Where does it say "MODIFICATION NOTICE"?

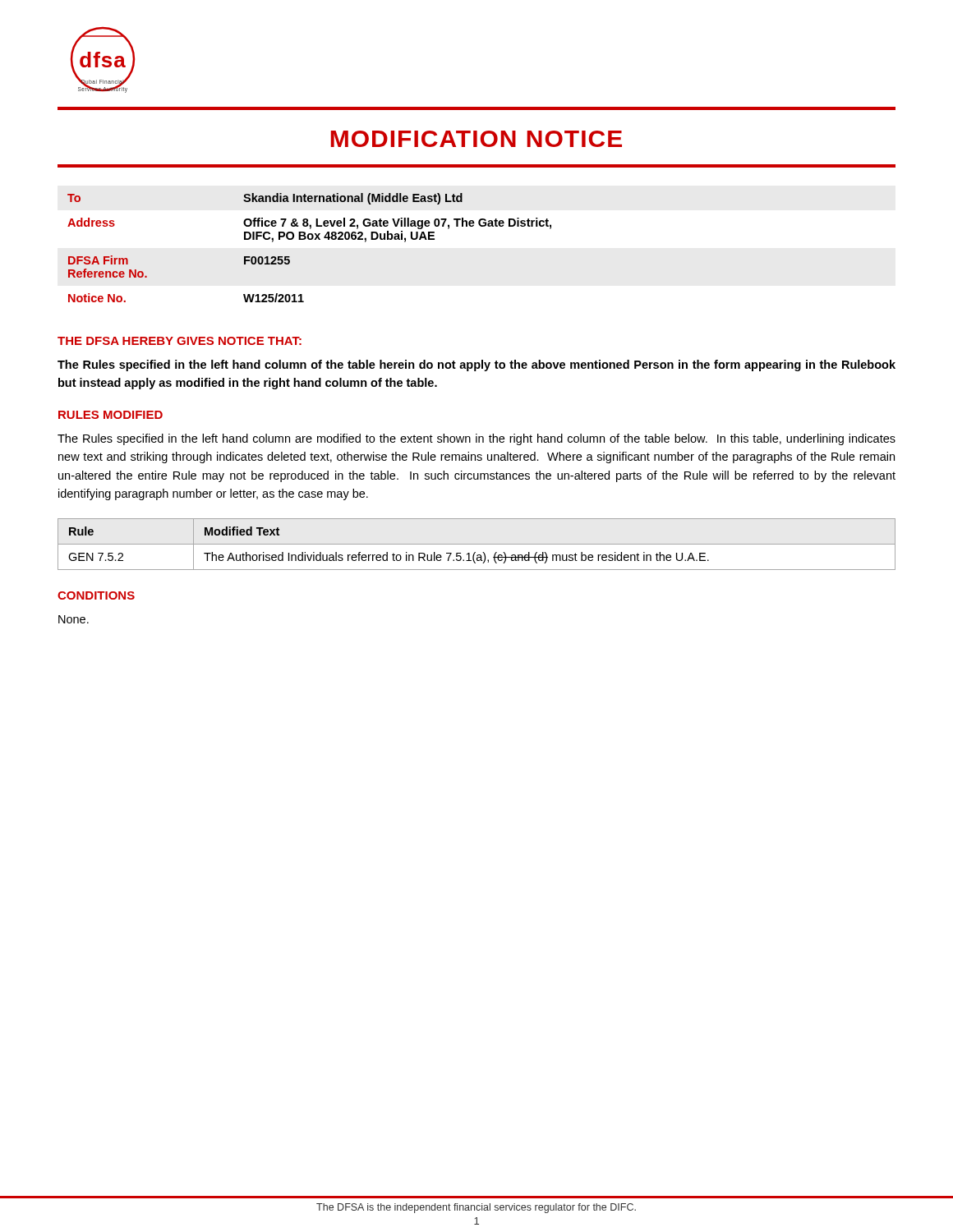pos(476,139)
